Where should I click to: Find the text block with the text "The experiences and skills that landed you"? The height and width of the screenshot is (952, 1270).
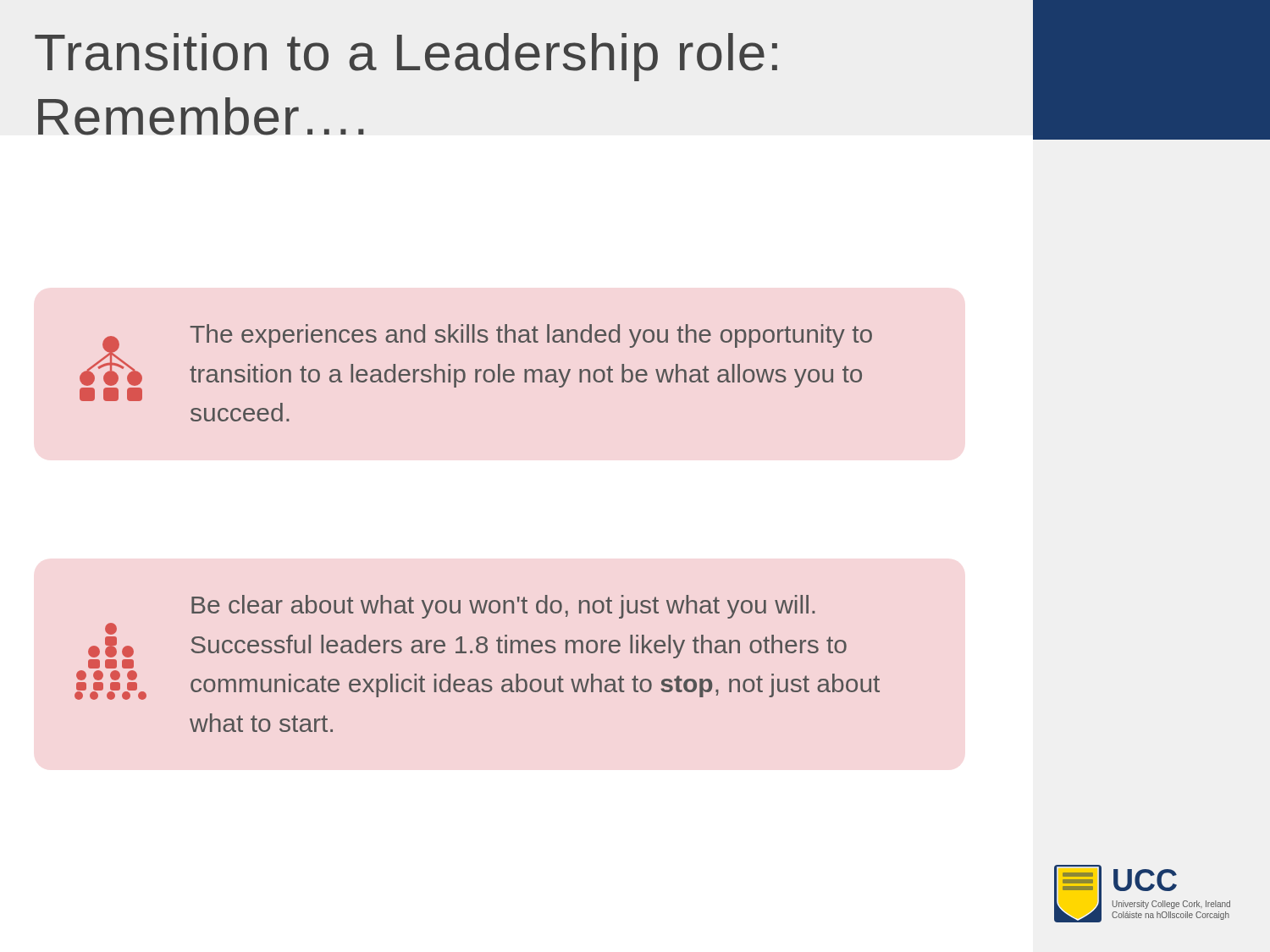coord(498,374)
